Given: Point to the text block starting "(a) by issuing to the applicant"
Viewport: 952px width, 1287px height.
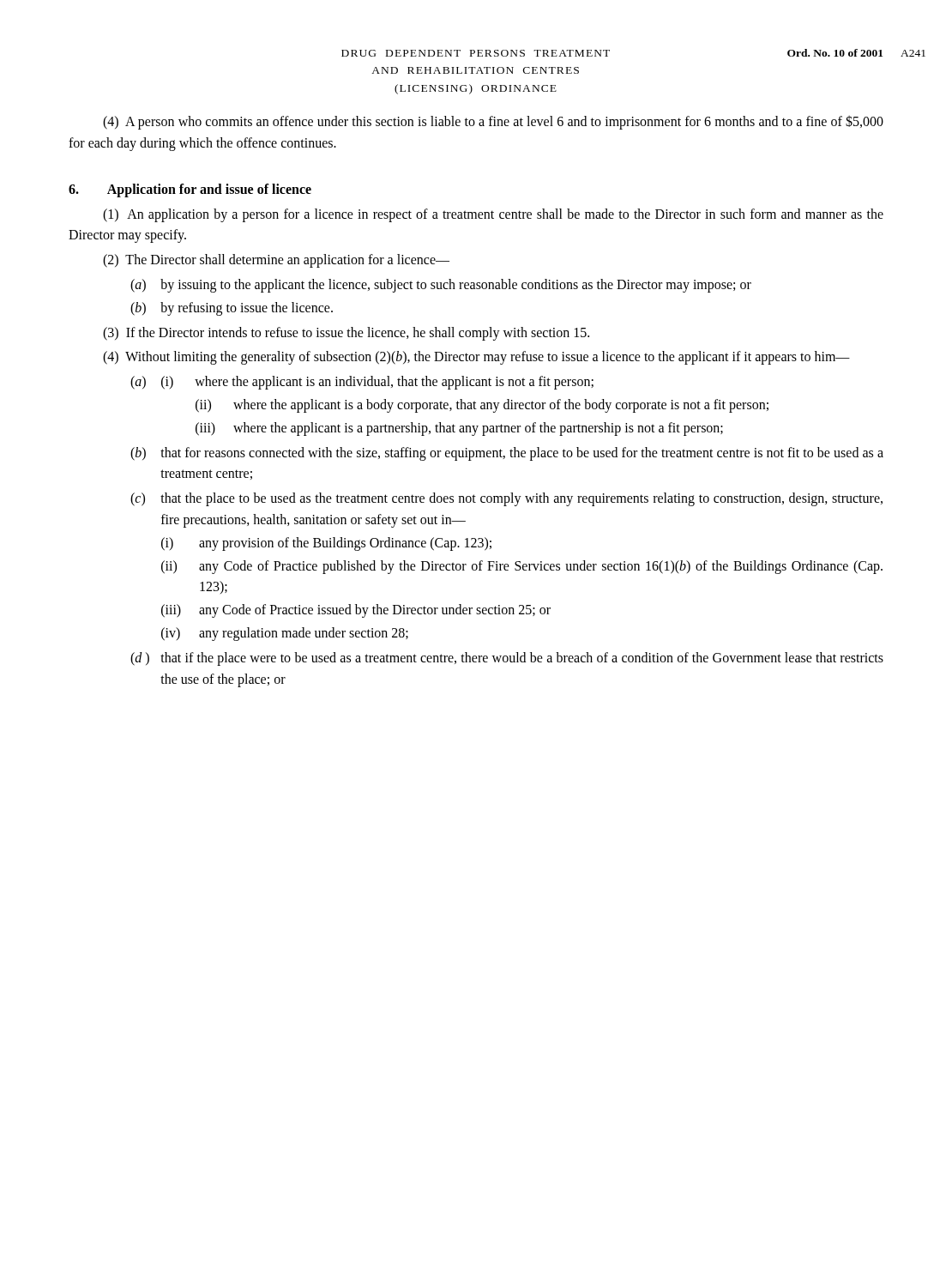Looking at the screenshot, I should point(507,285).
